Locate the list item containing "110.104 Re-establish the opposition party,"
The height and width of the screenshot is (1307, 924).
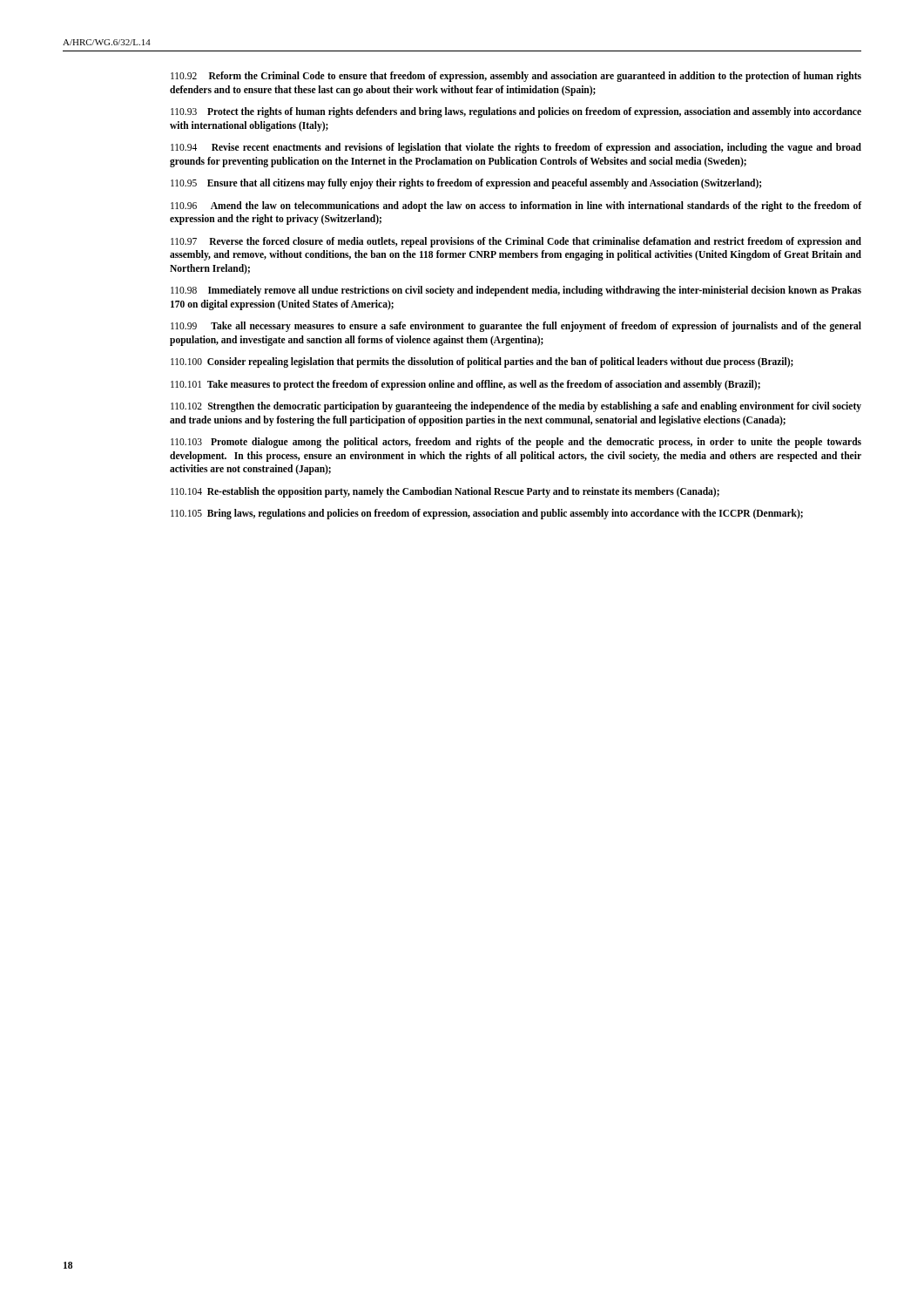click(x=445, y=491)
